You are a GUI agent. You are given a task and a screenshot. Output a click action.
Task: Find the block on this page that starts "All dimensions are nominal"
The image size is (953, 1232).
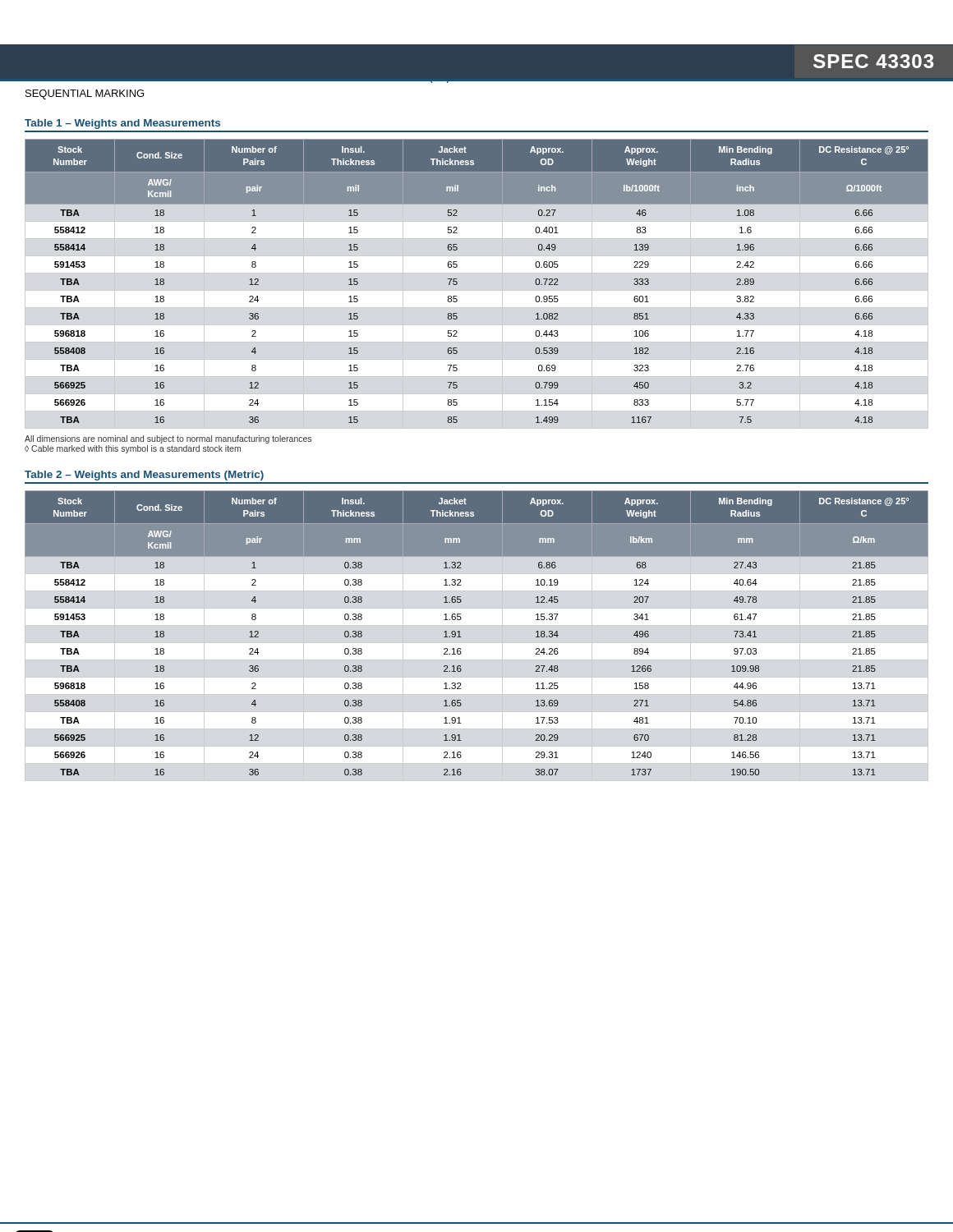click(168, 439)
